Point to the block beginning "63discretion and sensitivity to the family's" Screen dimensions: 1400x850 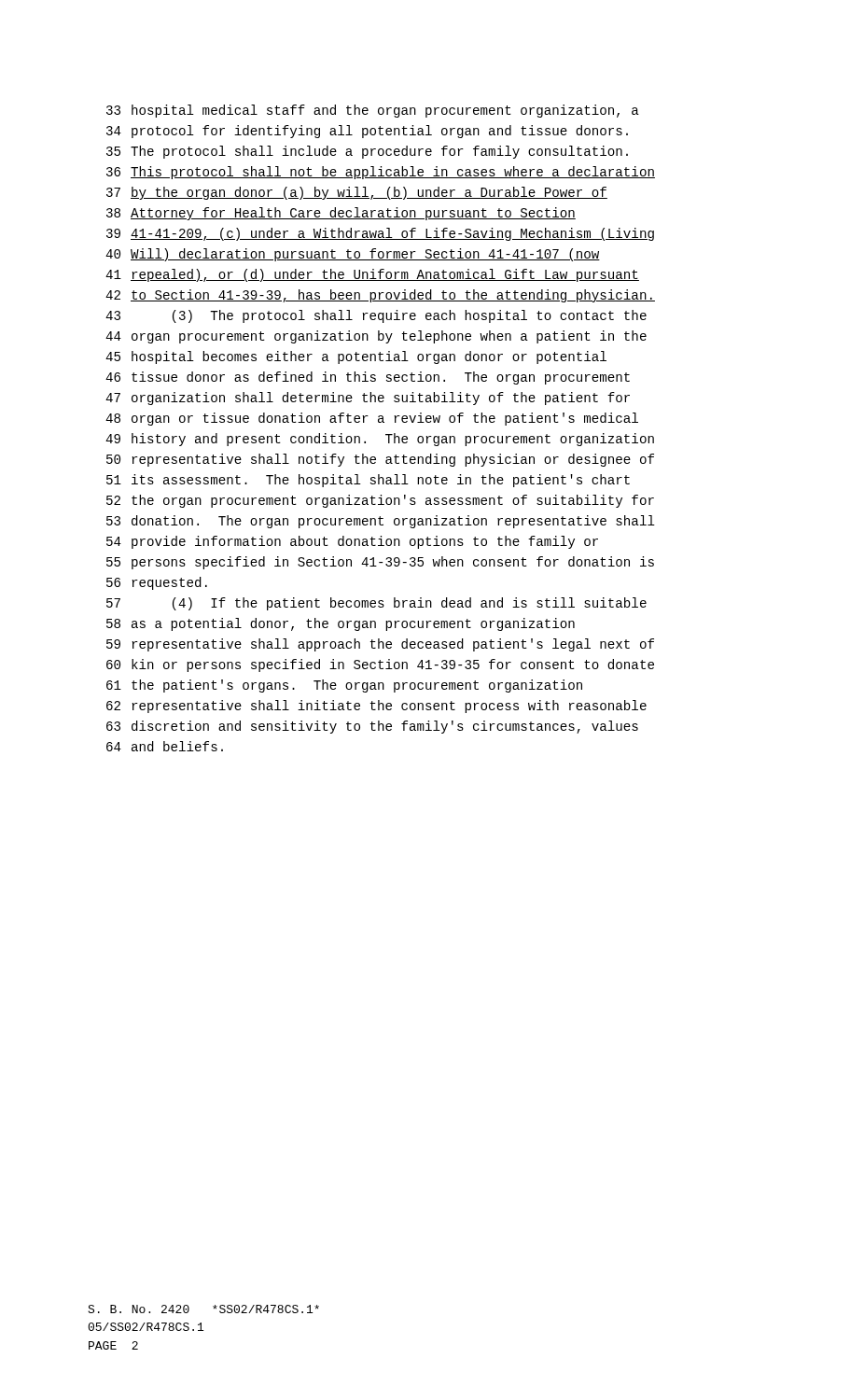[363, 727]
